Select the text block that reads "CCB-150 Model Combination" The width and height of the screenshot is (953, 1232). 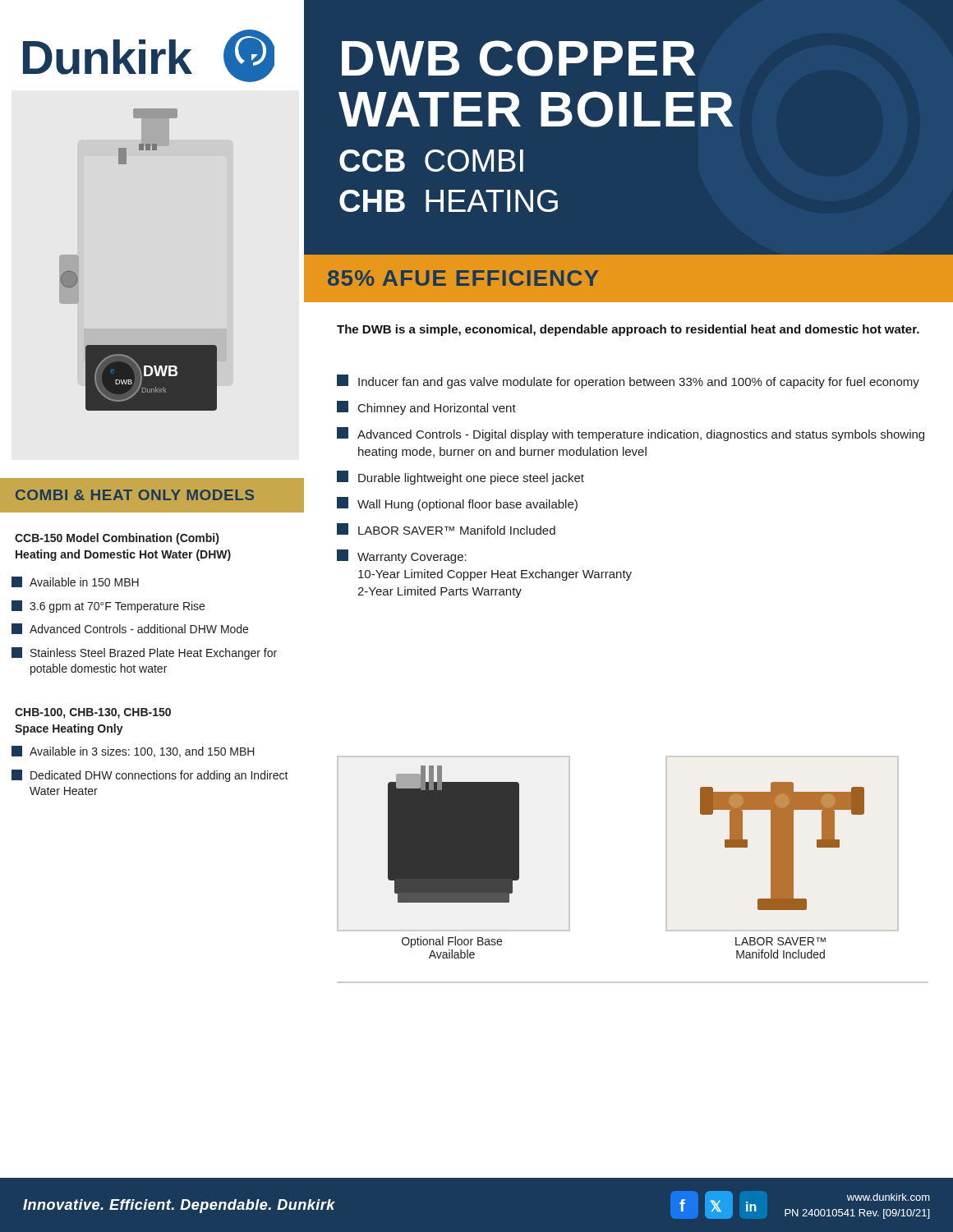pyautogui.click(x=123, y=546)
